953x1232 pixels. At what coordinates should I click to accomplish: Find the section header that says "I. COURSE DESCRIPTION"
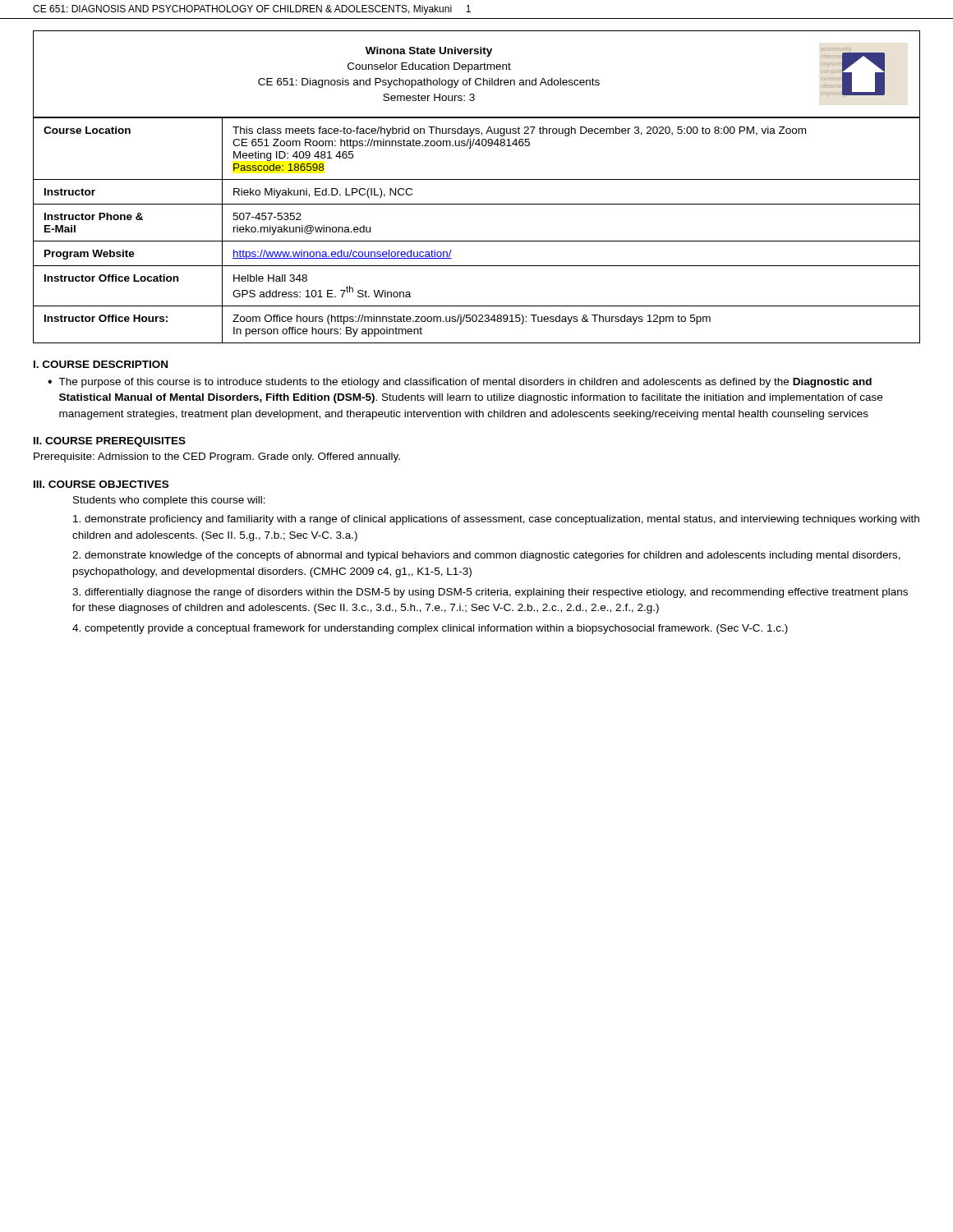(x=101, y=364)
